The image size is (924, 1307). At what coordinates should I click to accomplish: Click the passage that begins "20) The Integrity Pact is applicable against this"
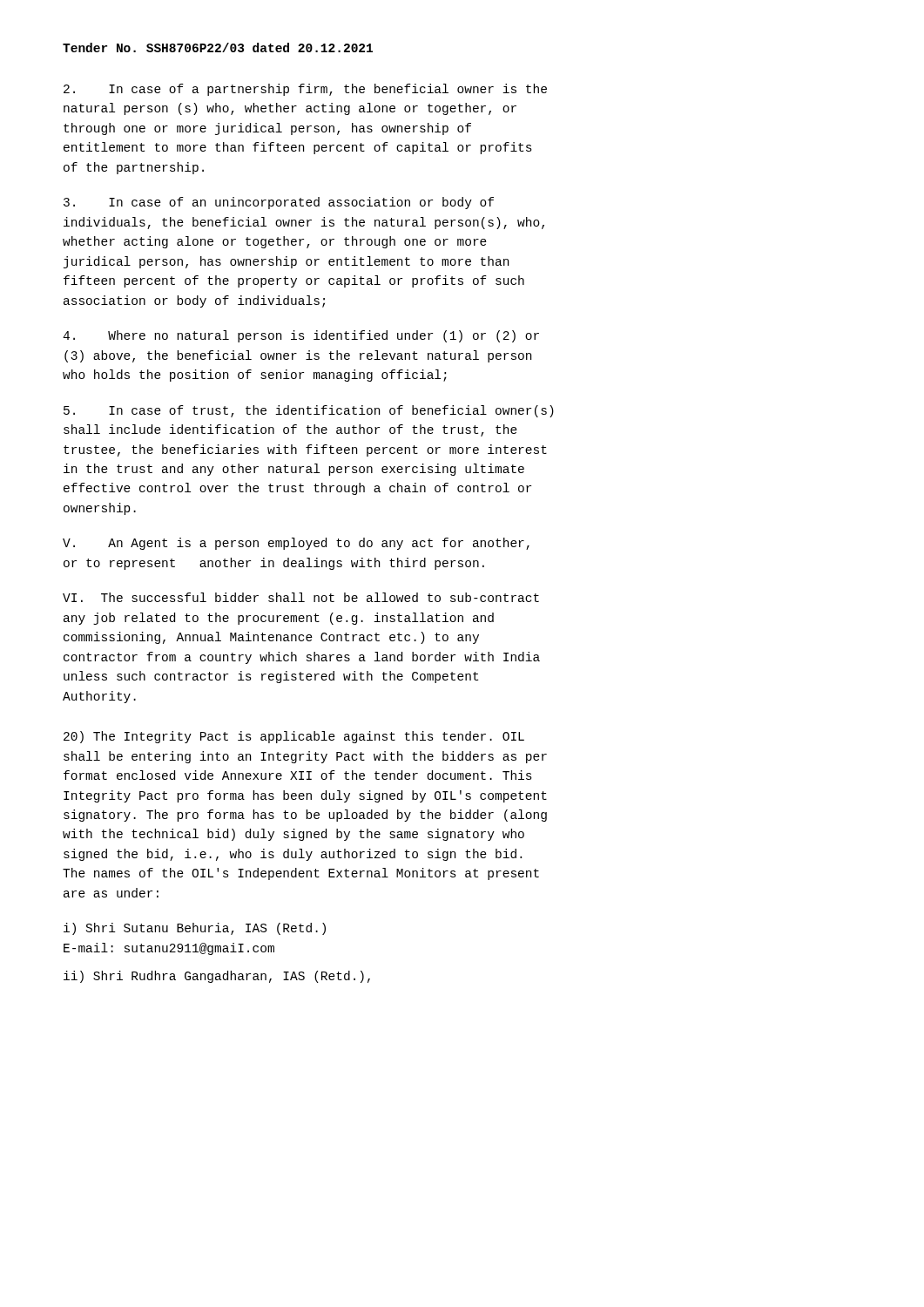click(305, 816)
